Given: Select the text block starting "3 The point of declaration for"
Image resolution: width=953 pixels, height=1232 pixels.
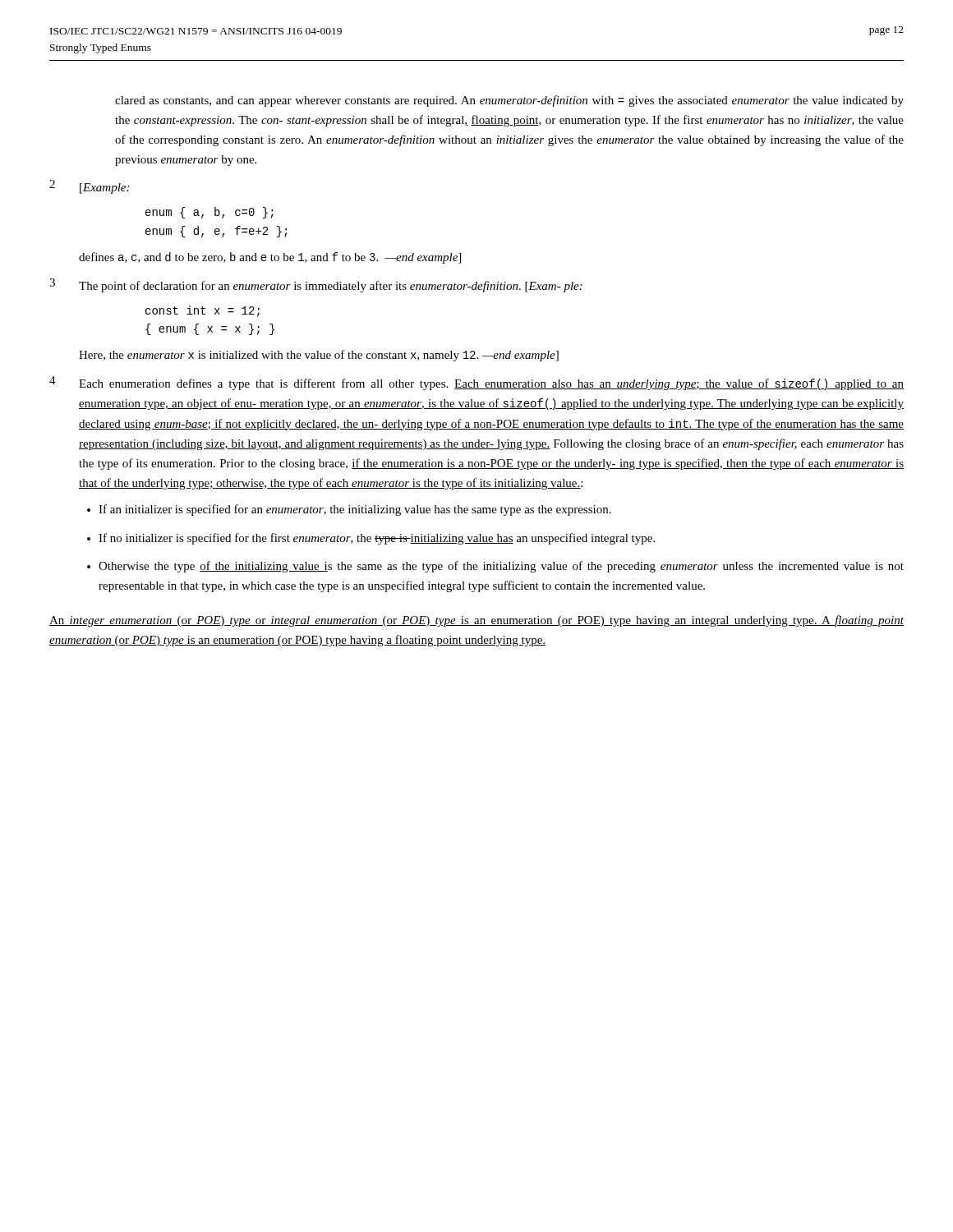Looking at the screenshot, I should (x=316, y=285).
